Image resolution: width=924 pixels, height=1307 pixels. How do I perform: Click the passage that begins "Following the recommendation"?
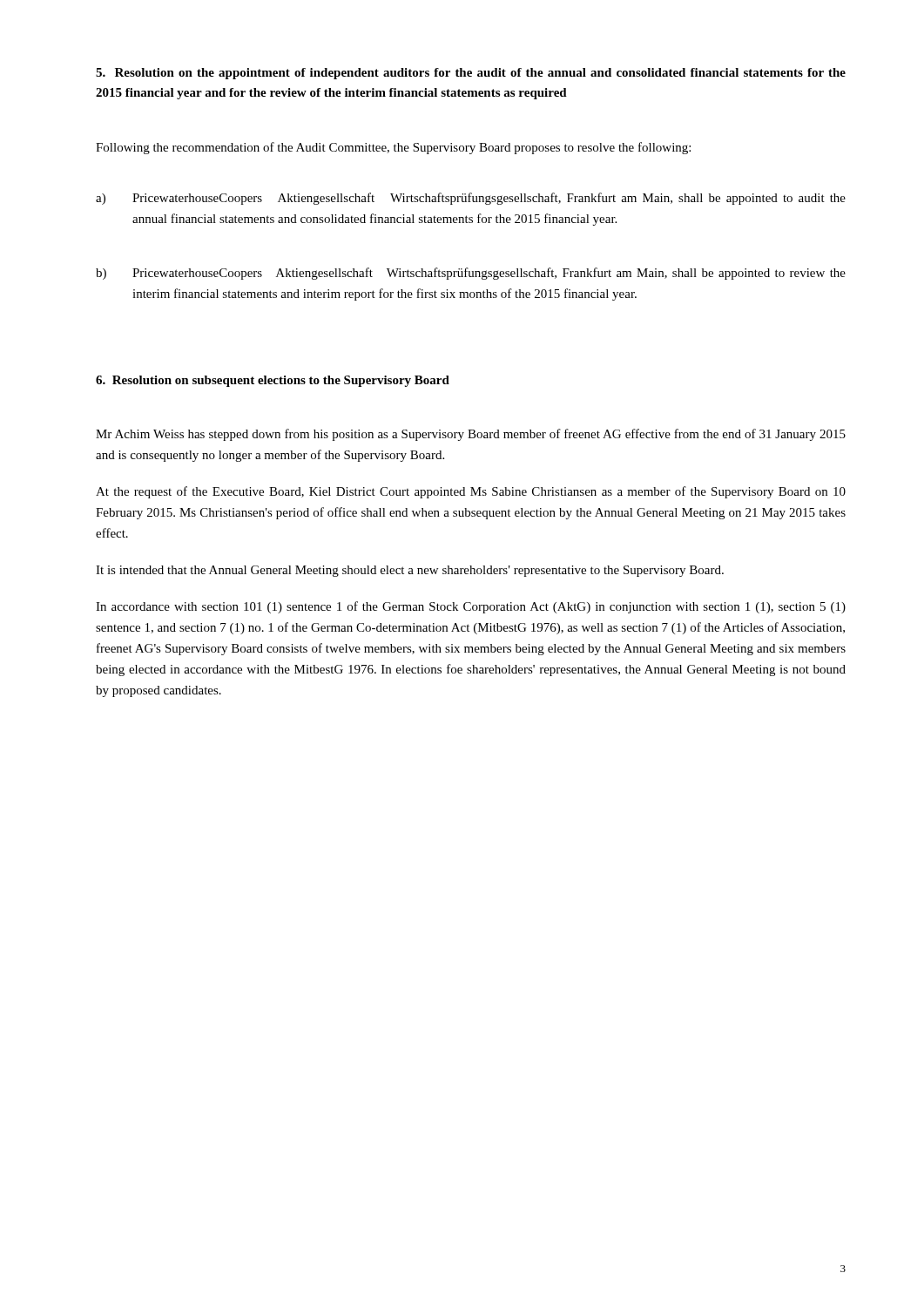(x=394, y=147)
